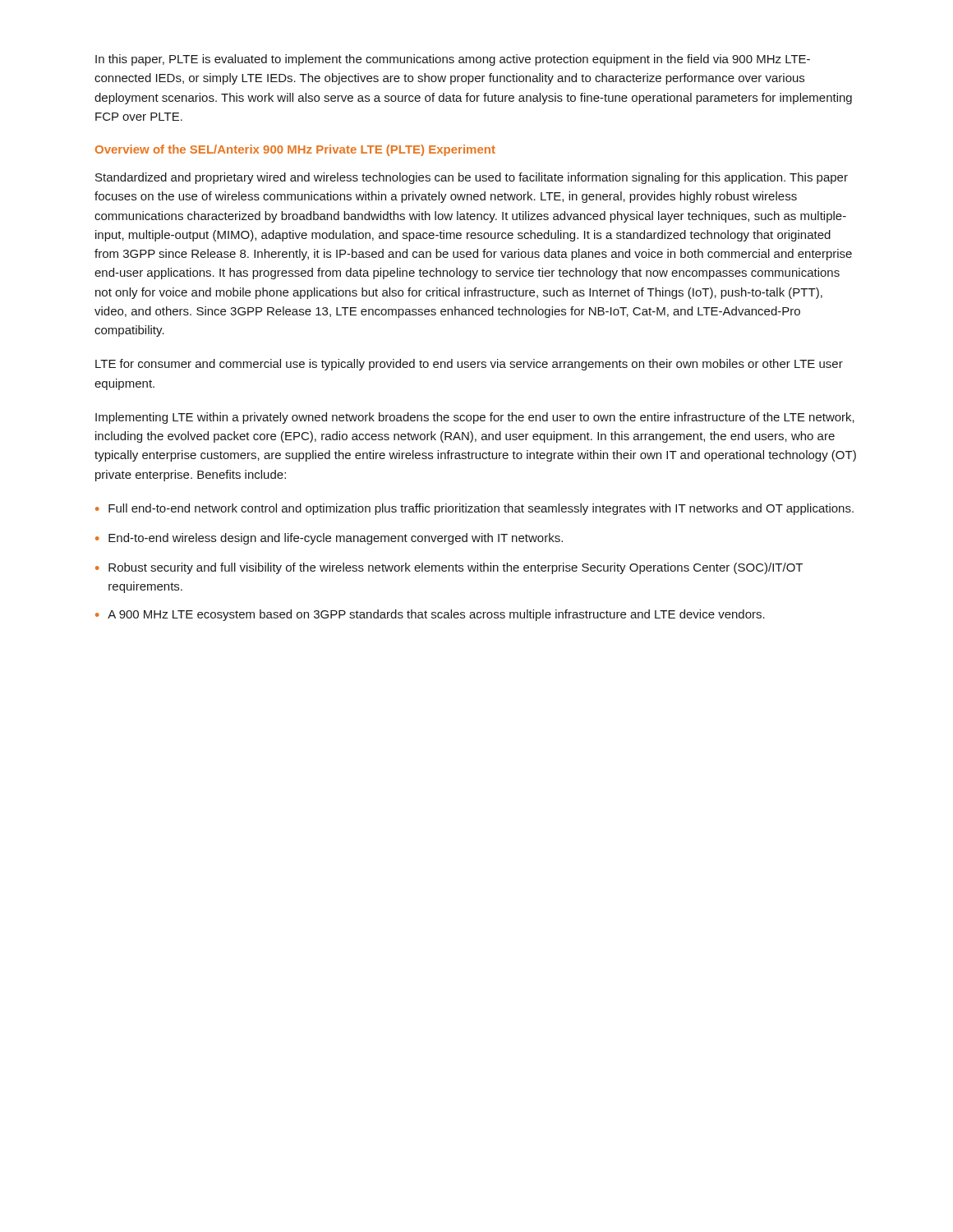Viewport: 953px width, 1232px height.
Task: Select the text block that says "In this paper, PLTE is evaluated"
Action: (473, 87)
